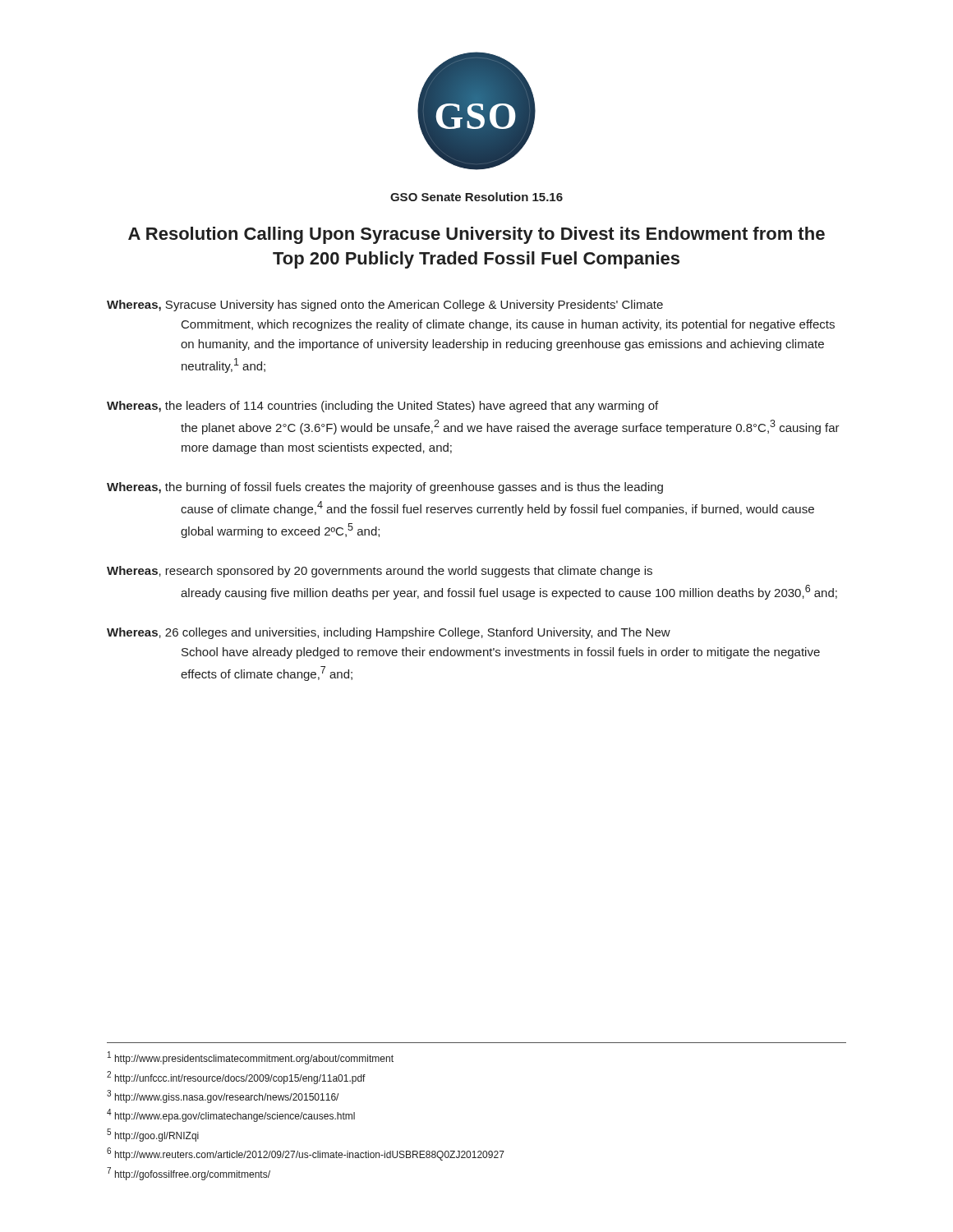Select the text block that reads "GSO Senate Resolution"

476,197
